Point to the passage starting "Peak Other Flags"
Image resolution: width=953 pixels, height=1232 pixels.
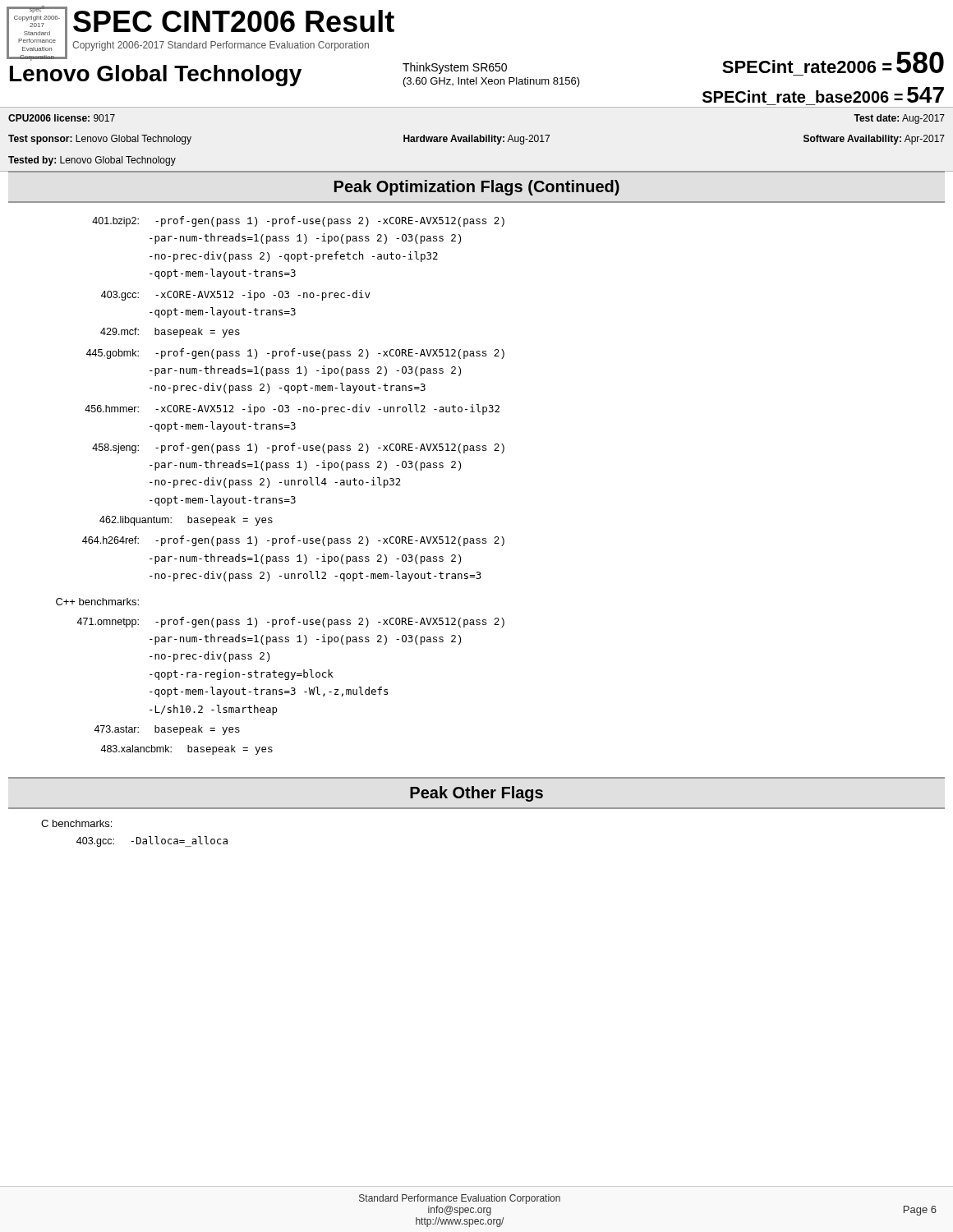coord(476,792)
